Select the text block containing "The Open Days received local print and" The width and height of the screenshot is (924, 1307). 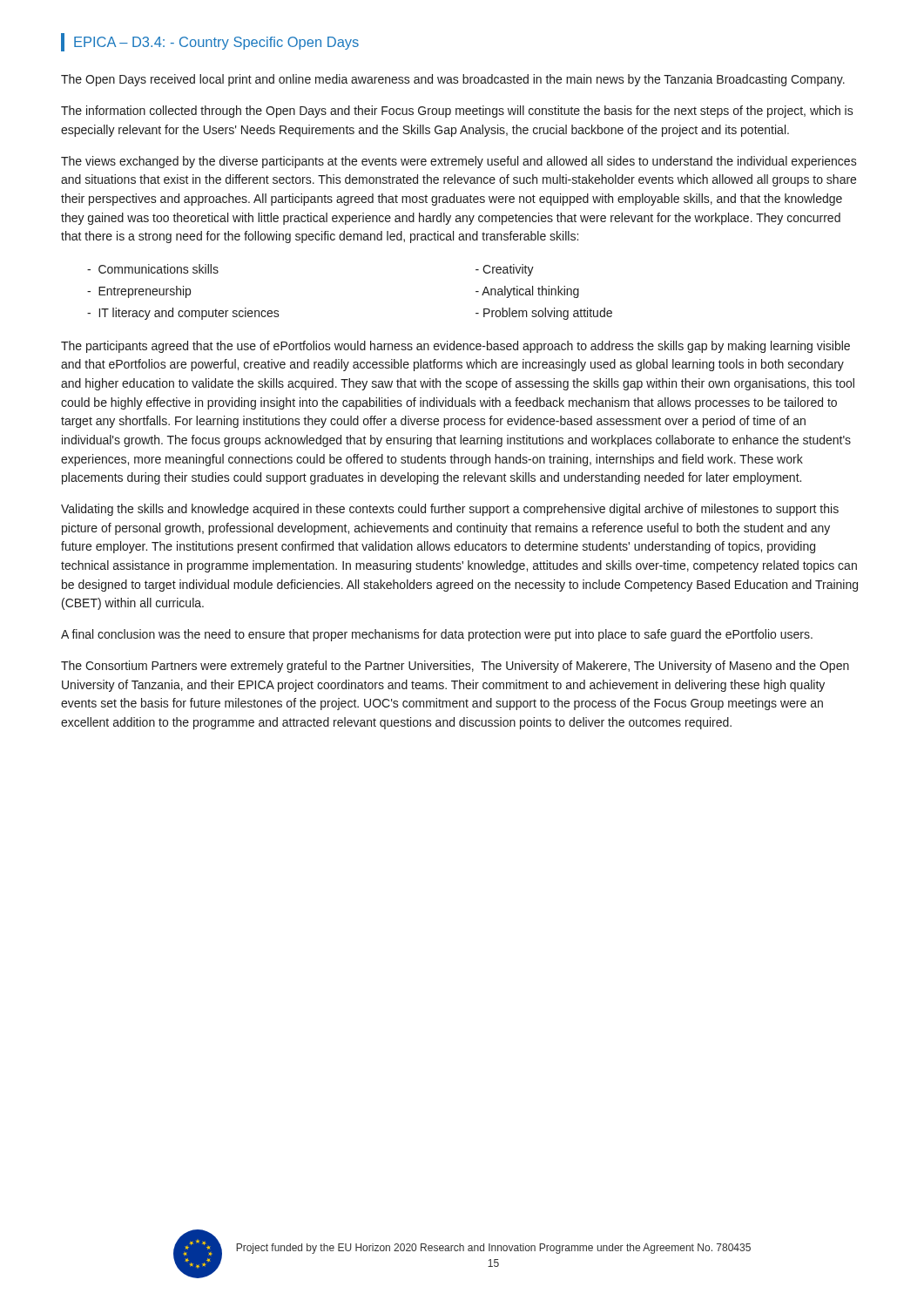[453, 80]
